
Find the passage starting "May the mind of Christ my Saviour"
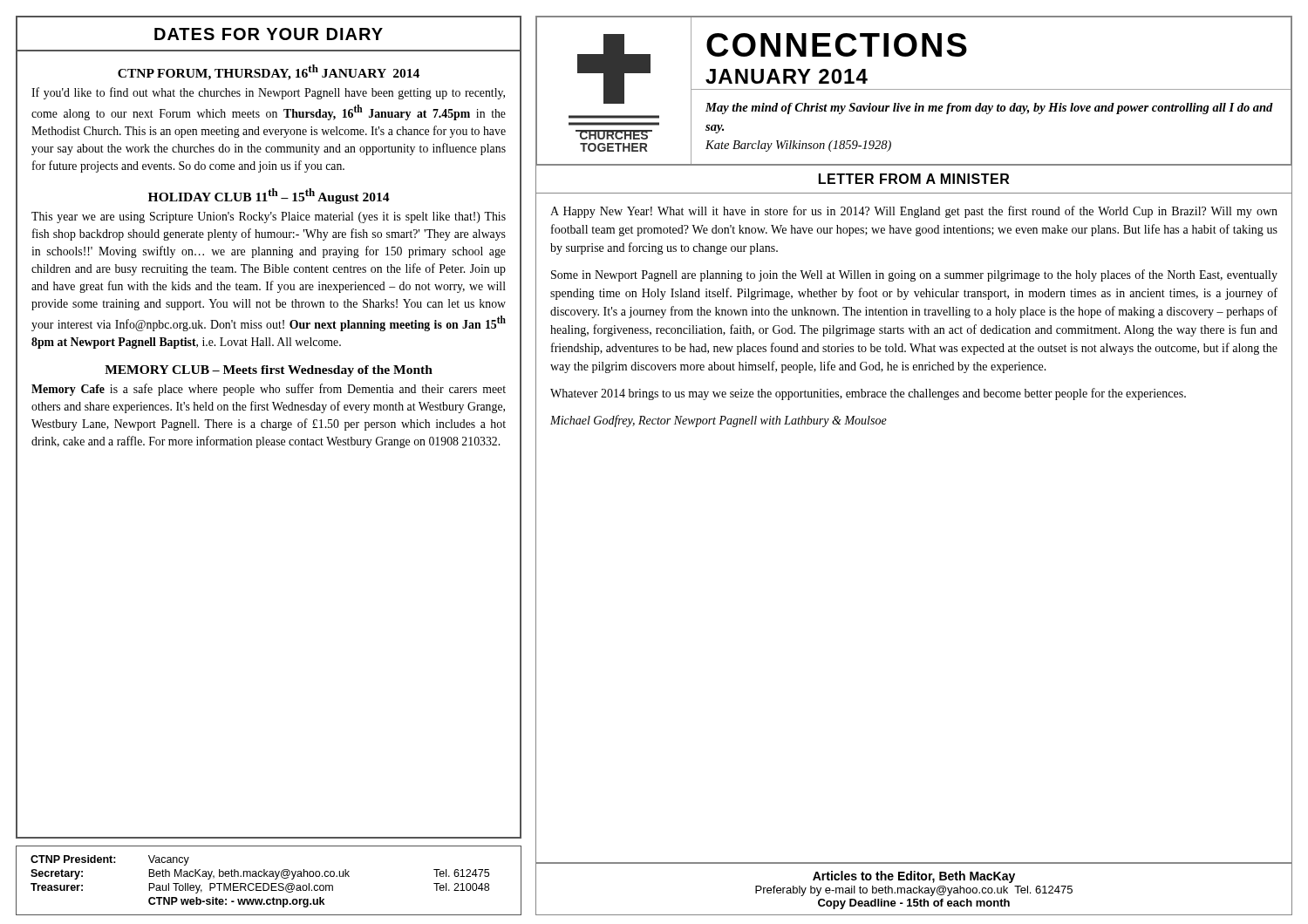coord(989,109)
